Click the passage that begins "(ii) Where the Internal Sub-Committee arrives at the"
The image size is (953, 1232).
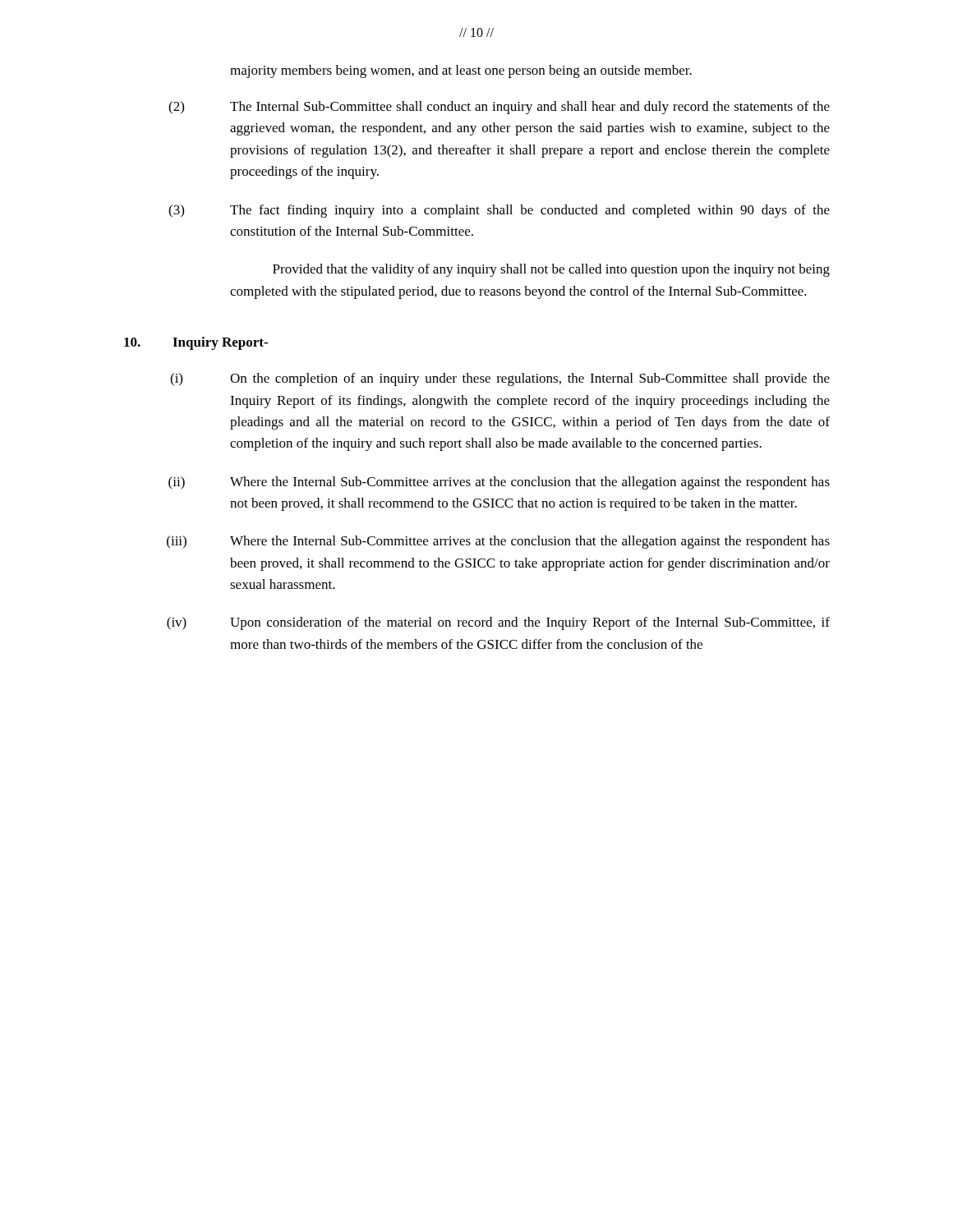(476, 493)
